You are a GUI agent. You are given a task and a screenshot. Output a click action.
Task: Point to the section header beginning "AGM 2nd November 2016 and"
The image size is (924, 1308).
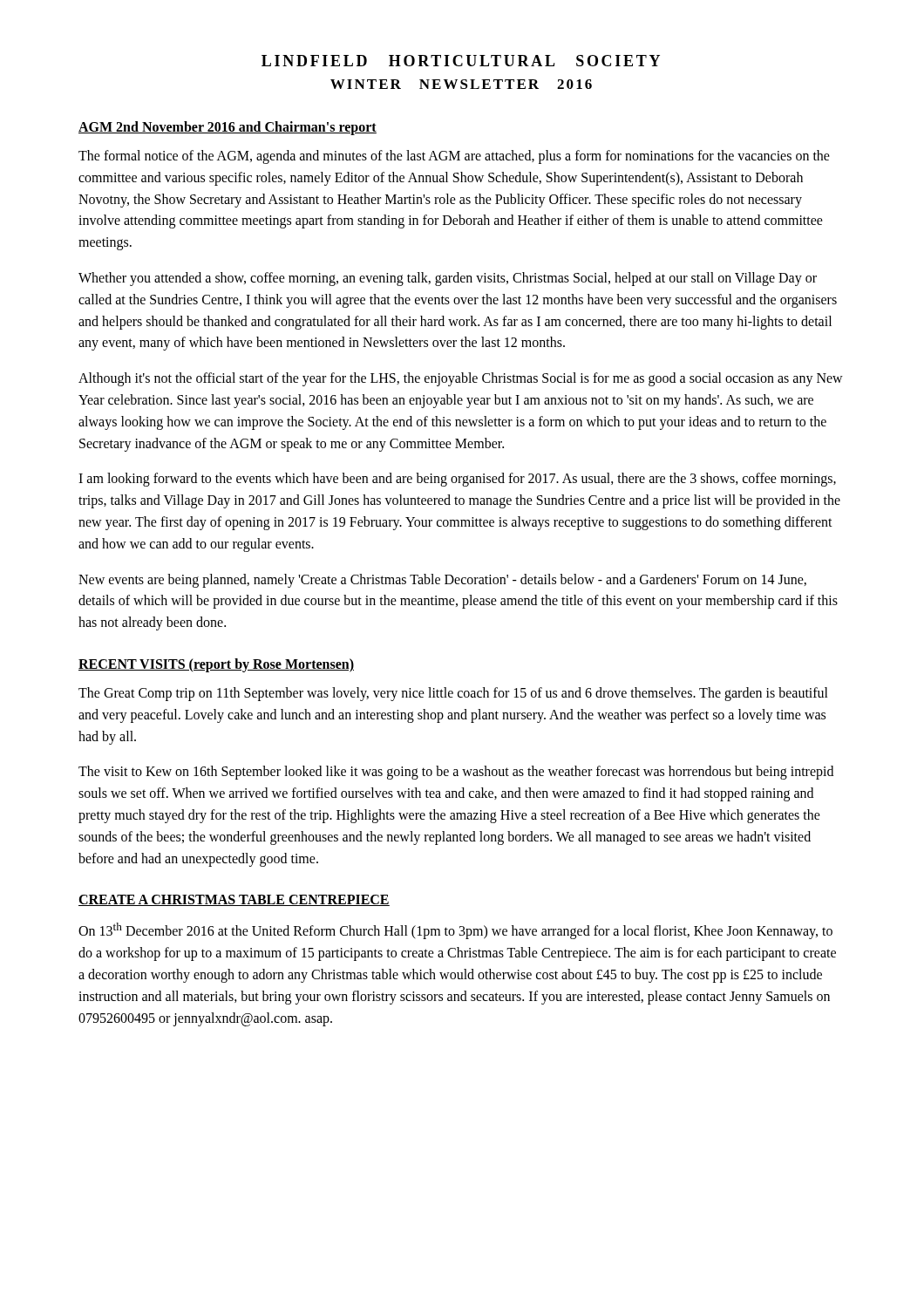pyautogui.click(x=227, y=127)
